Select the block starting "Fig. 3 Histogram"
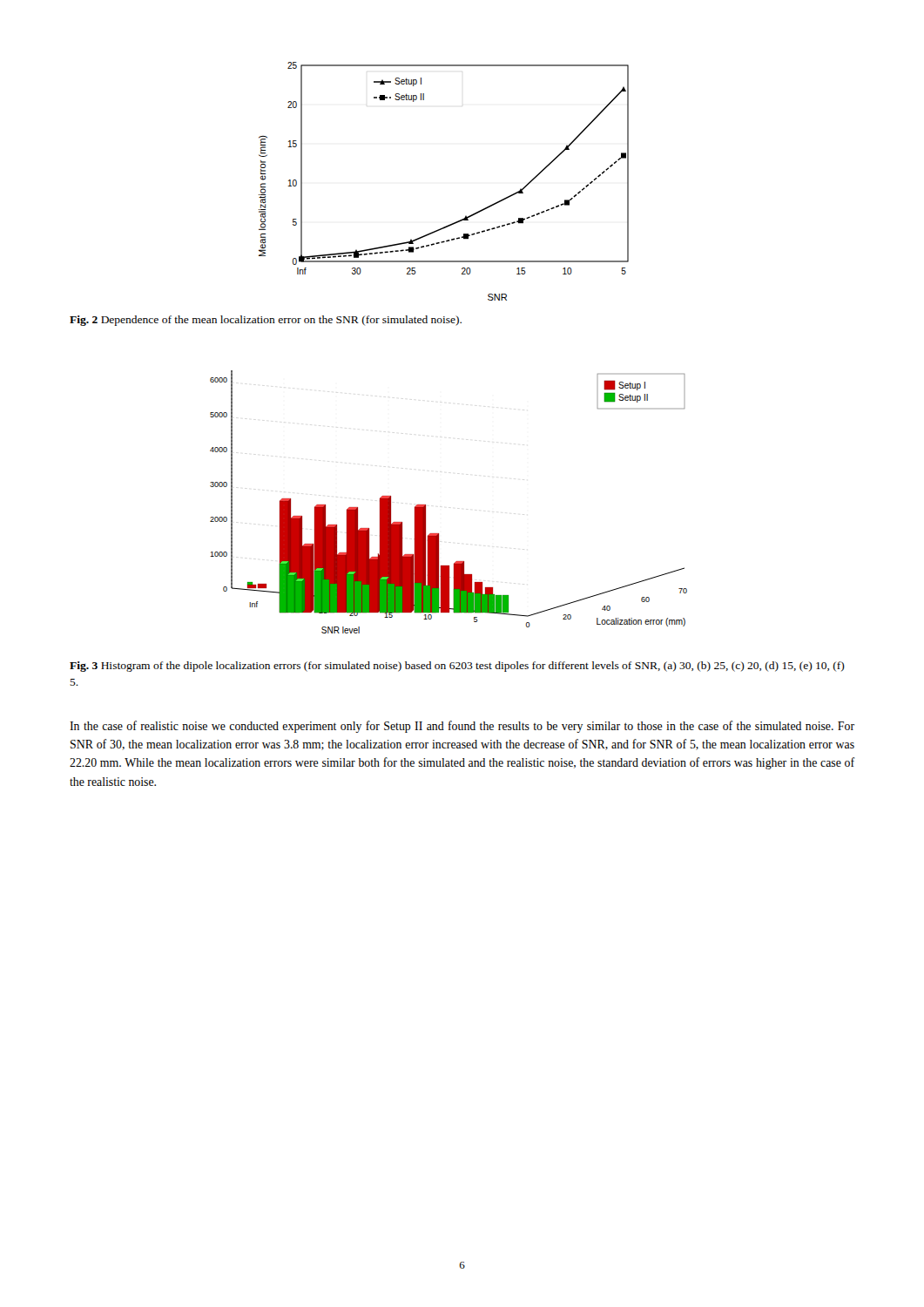 tap(457, 673)
